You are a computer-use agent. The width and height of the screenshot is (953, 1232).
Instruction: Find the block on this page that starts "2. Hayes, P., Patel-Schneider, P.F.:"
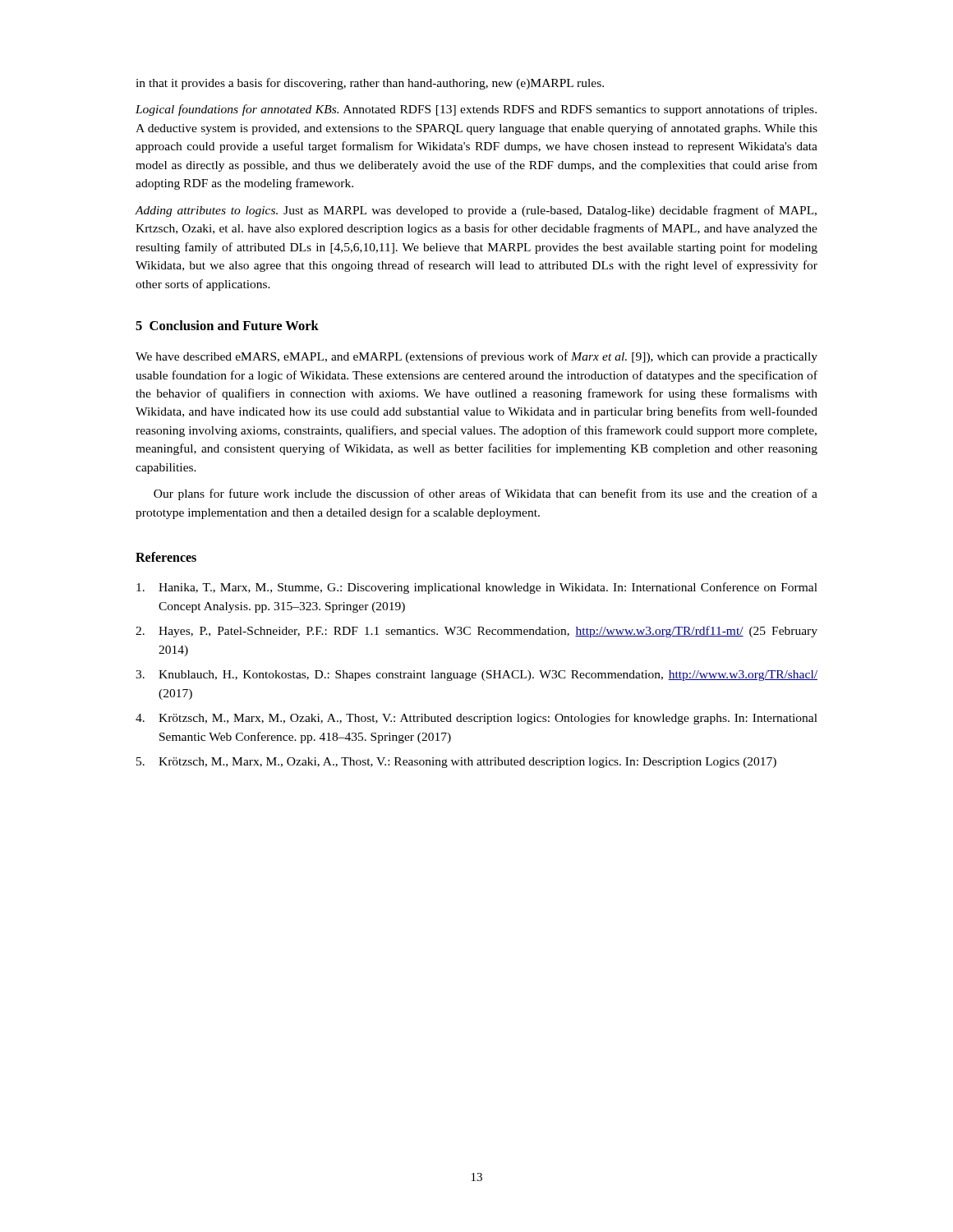click(x=476, y=641)
